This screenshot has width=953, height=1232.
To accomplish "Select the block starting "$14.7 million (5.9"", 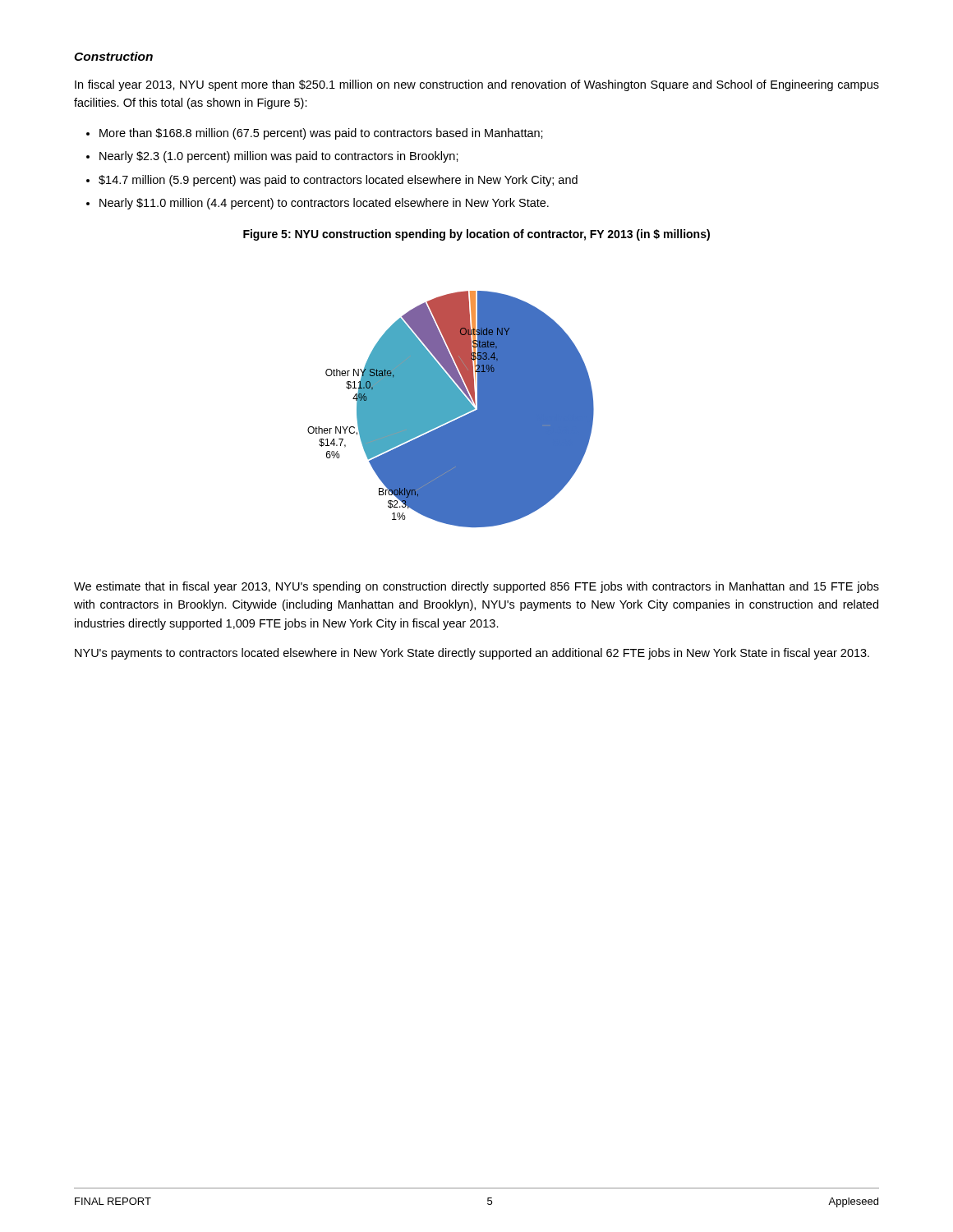I will pos(338,180).
